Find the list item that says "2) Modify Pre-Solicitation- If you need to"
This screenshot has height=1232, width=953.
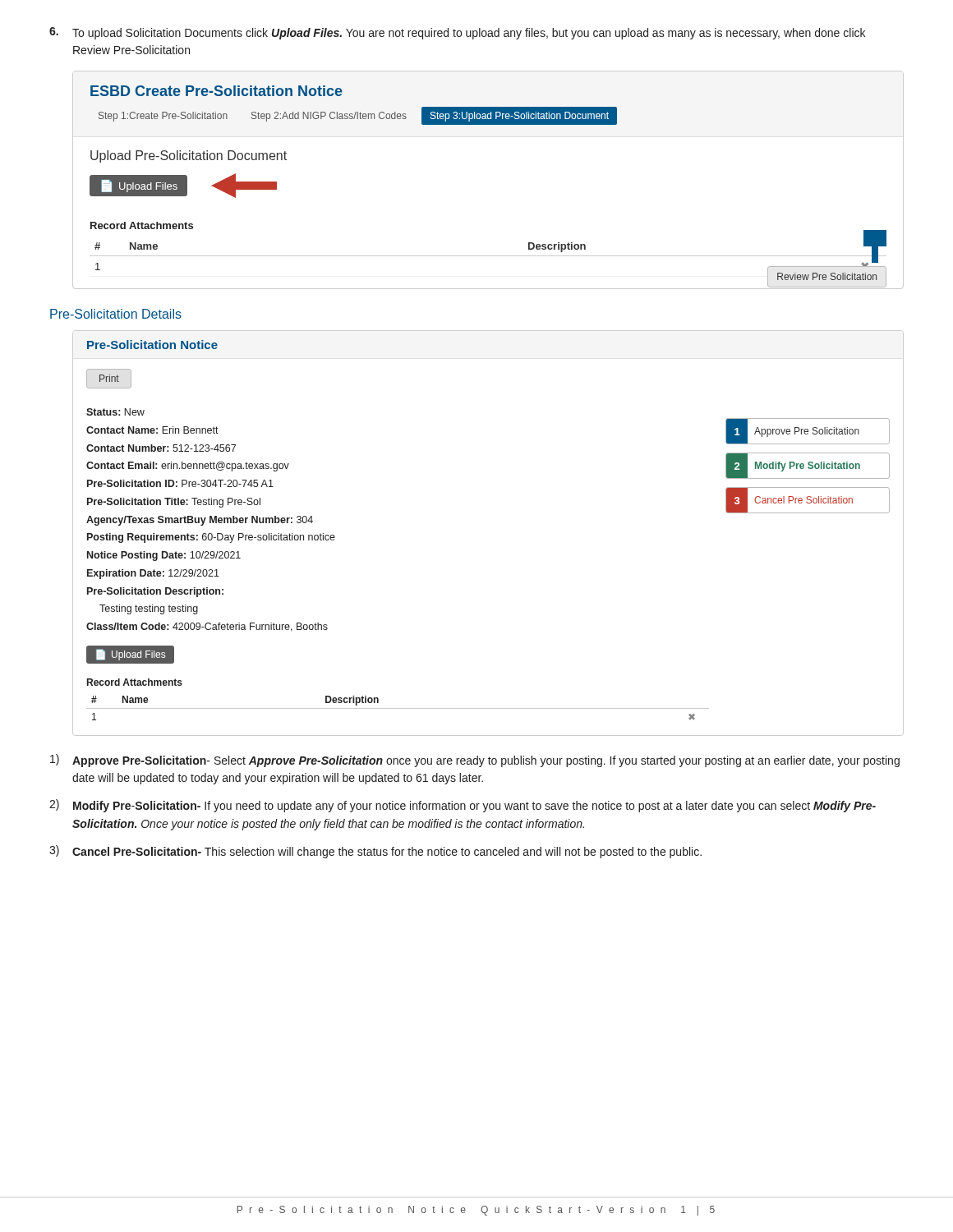coord(476,815)
